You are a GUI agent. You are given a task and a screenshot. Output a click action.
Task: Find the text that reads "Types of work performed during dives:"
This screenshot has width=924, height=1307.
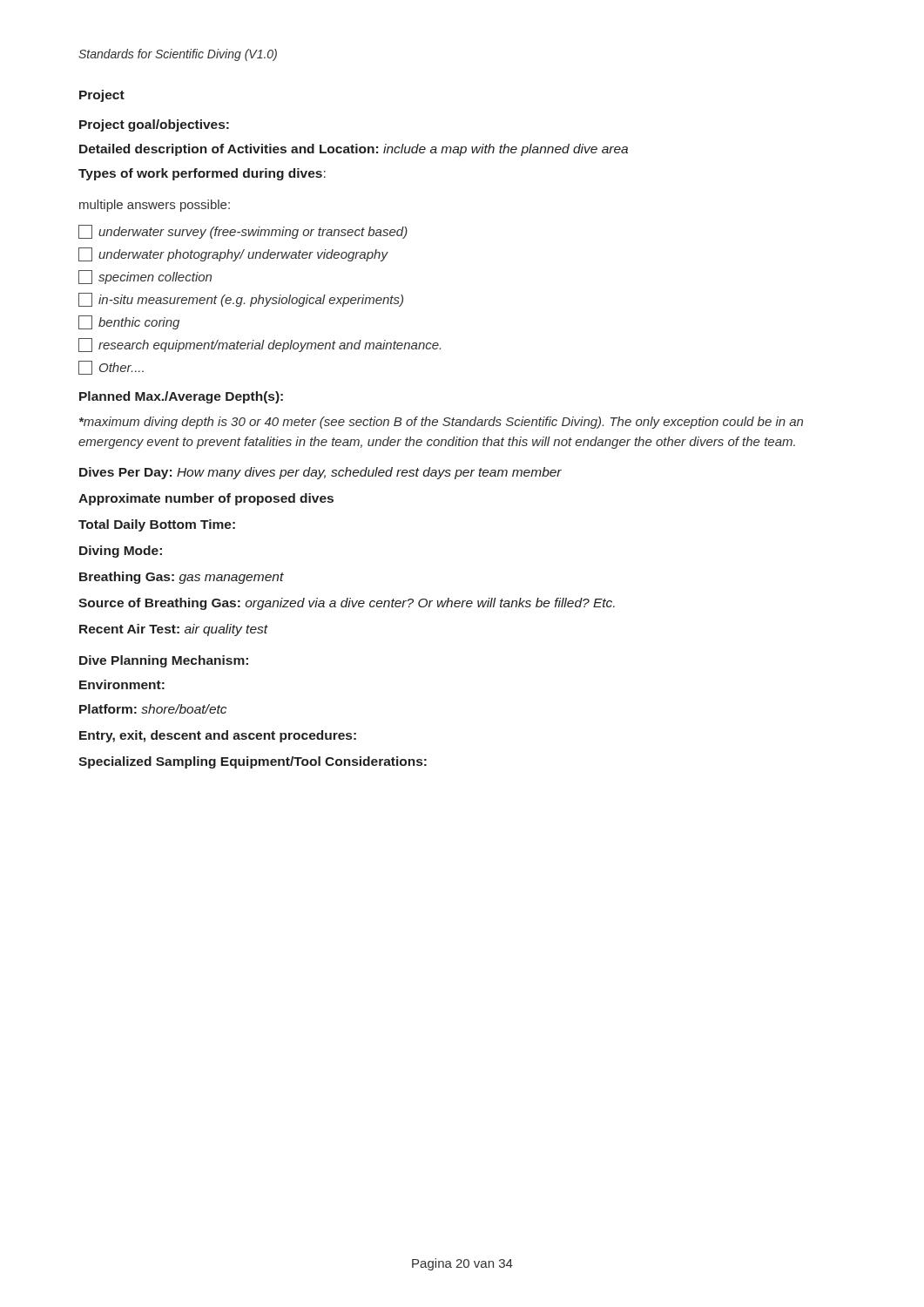pos(202,173)
